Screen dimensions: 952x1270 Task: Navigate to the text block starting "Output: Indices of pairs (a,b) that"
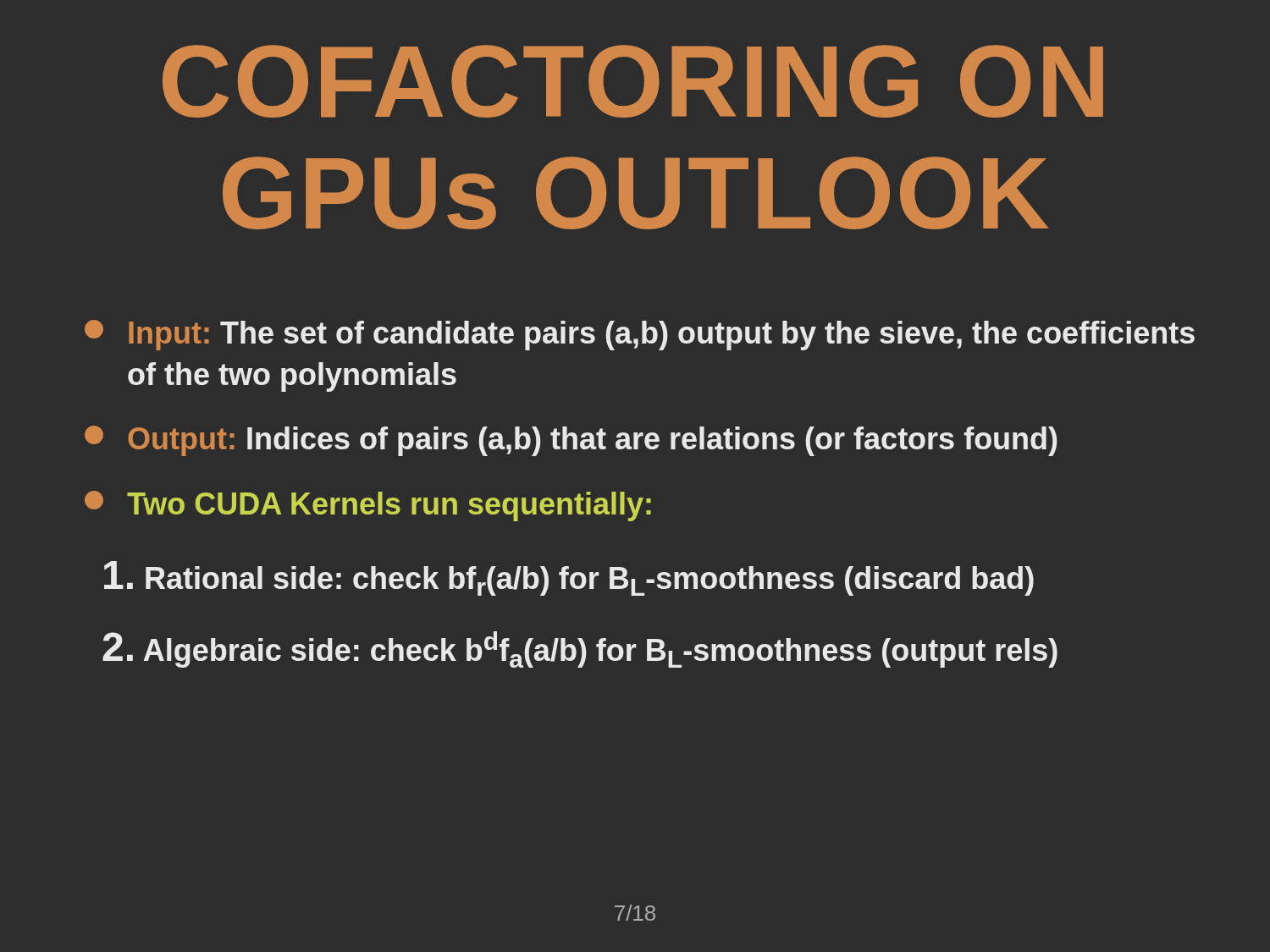tap(572, 440)
